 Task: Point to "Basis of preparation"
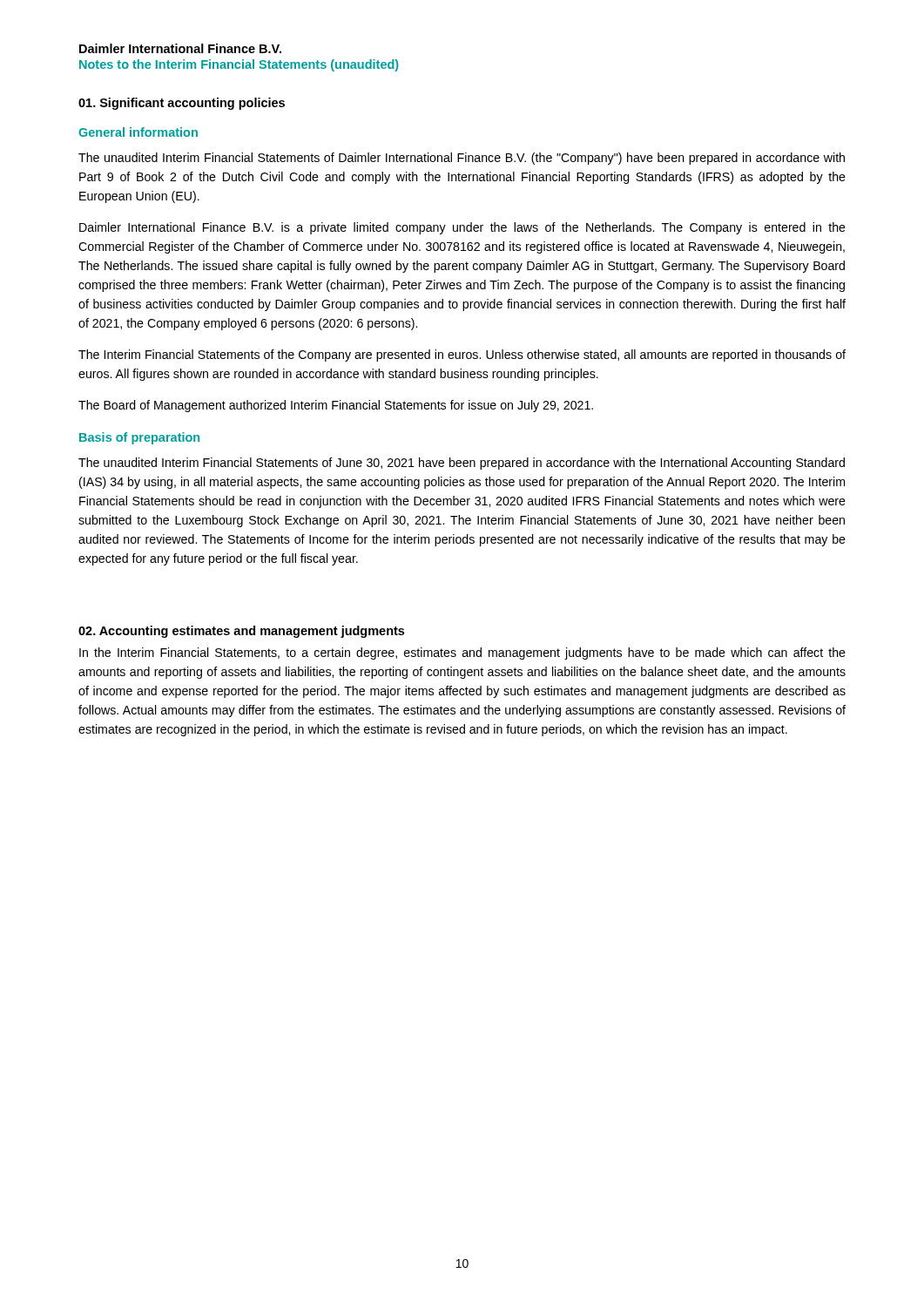pos(139,437)
